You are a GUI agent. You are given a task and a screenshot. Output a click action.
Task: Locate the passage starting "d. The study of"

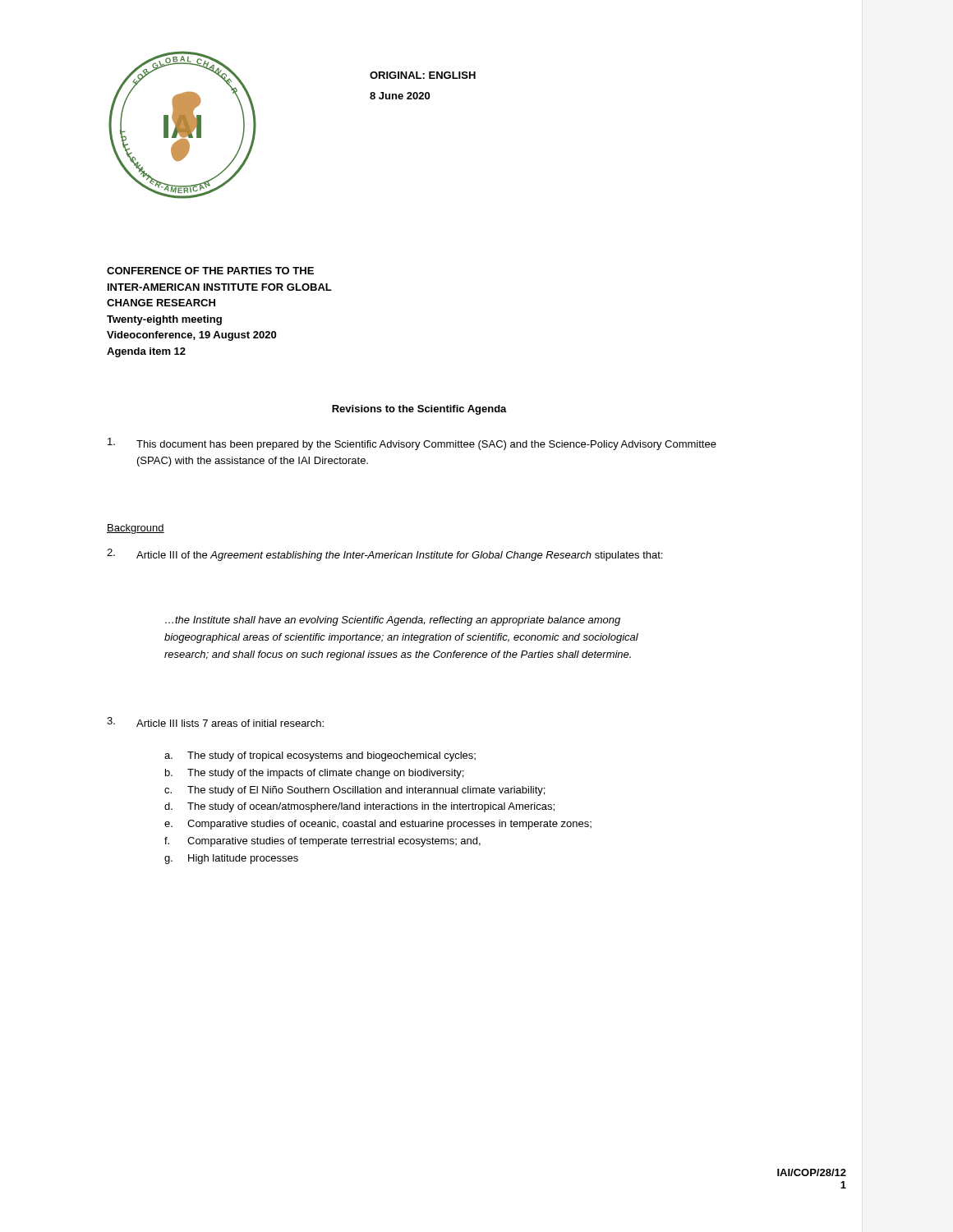pyautogui.click(x=444, y=807)
